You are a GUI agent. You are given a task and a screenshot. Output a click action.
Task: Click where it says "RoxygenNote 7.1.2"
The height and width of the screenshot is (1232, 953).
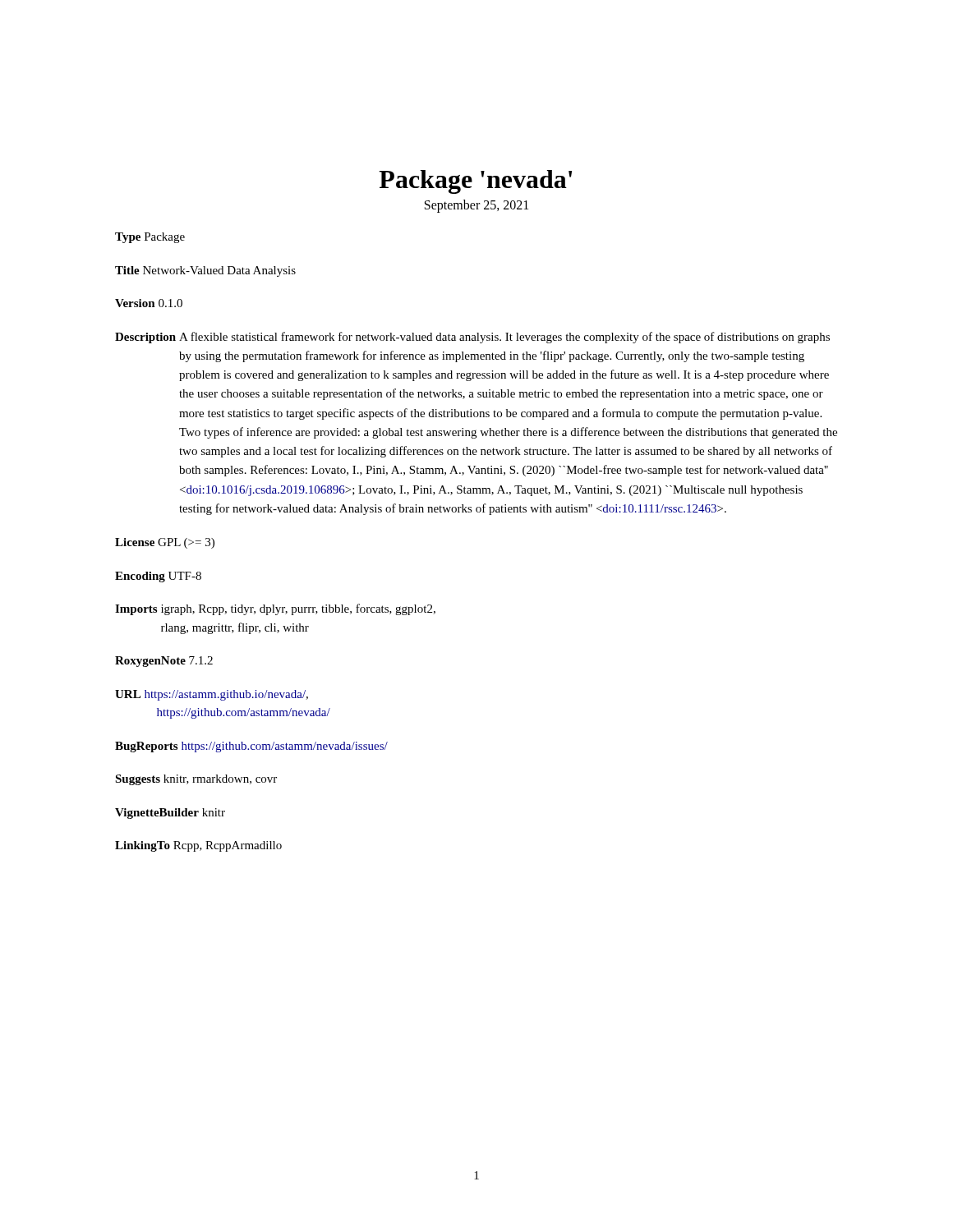point(164,660)
